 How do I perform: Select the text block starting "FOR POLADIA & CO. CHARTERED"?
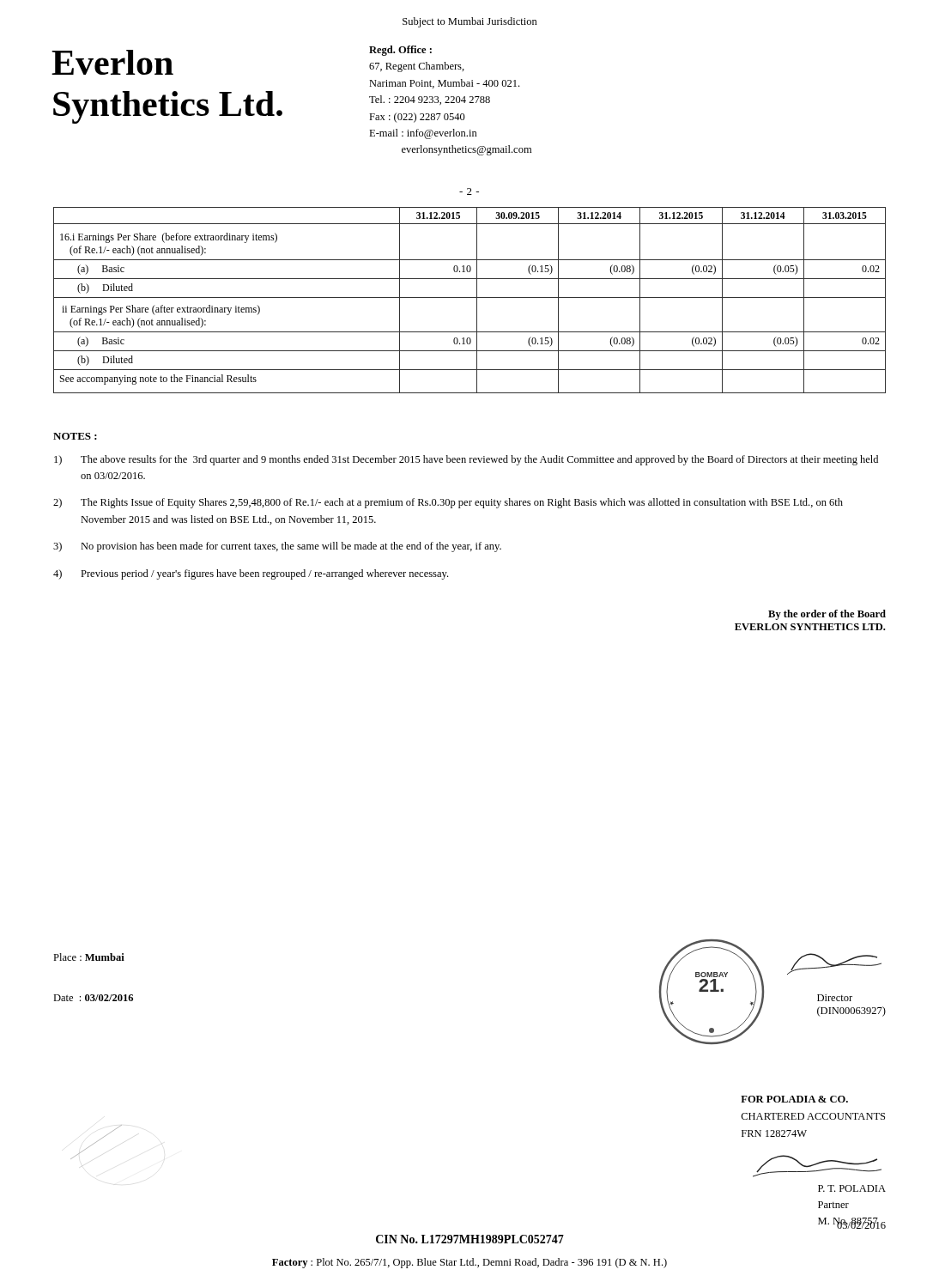813,1116
